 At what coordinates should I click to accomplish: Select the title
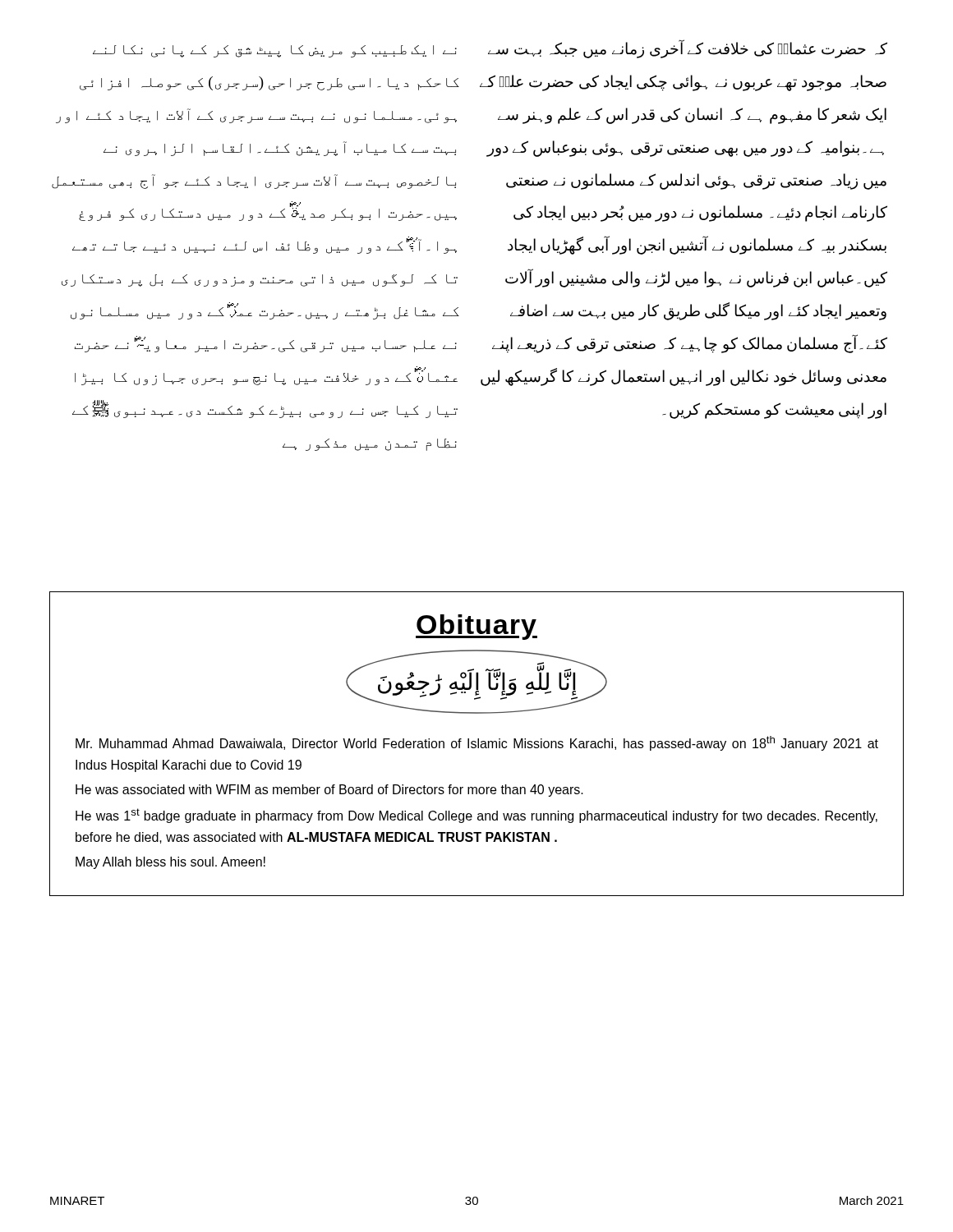tap(476, 624)
